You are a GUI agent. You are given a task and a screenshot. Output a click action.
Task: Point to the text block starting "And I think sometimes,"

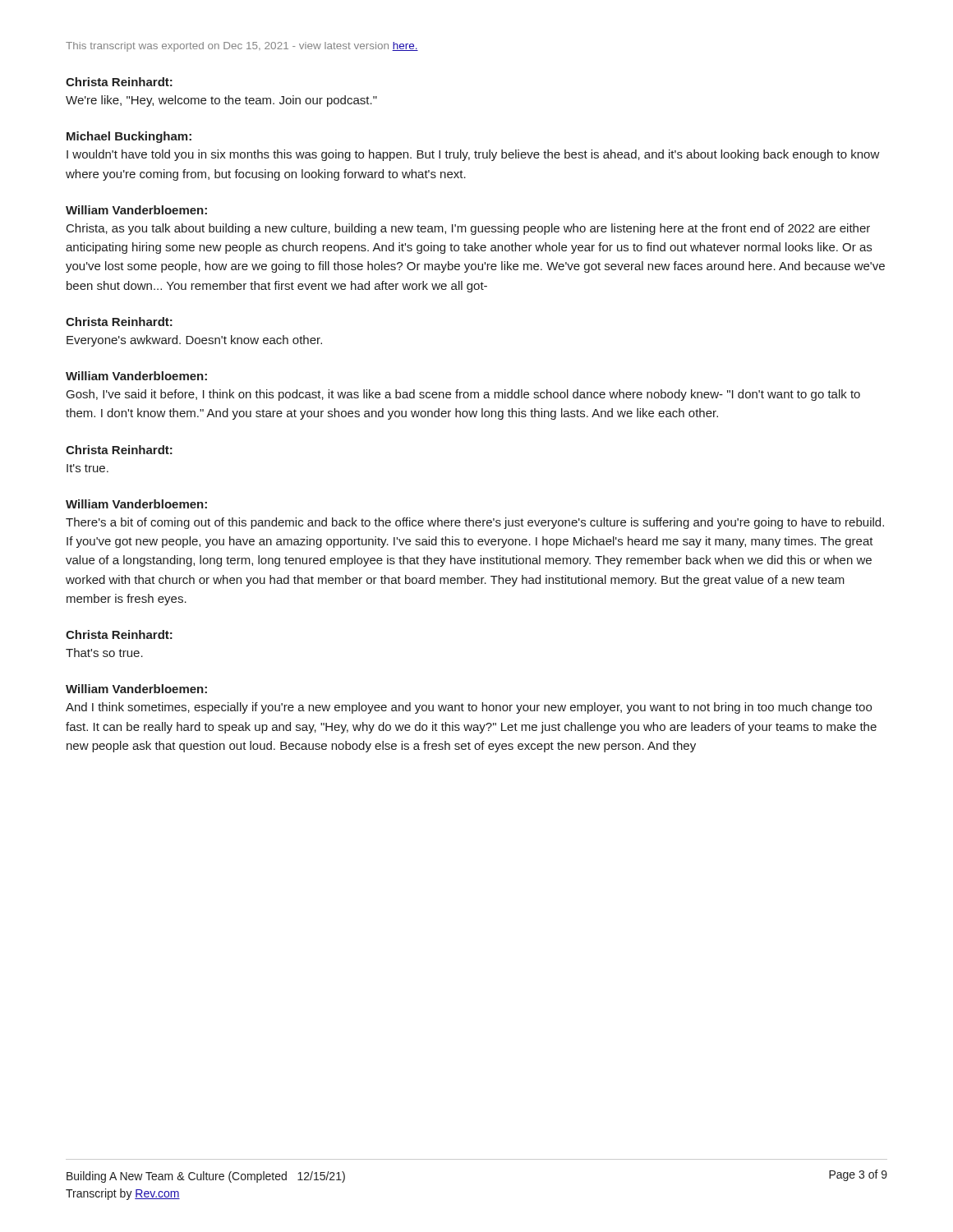(471, 726)
